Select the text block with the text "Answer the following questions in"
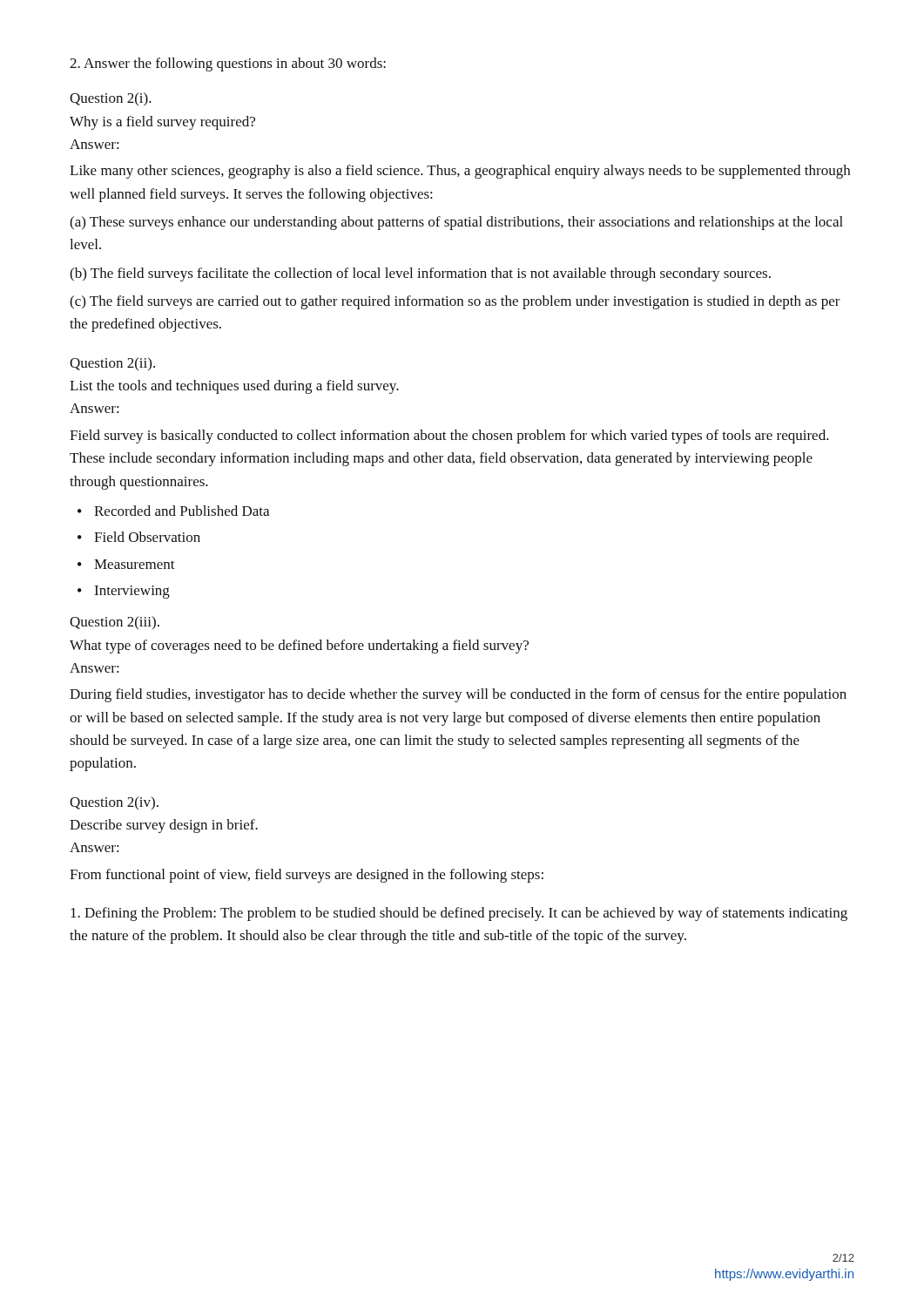Viewport: 924px width, 1307px height. pos(228,63)
